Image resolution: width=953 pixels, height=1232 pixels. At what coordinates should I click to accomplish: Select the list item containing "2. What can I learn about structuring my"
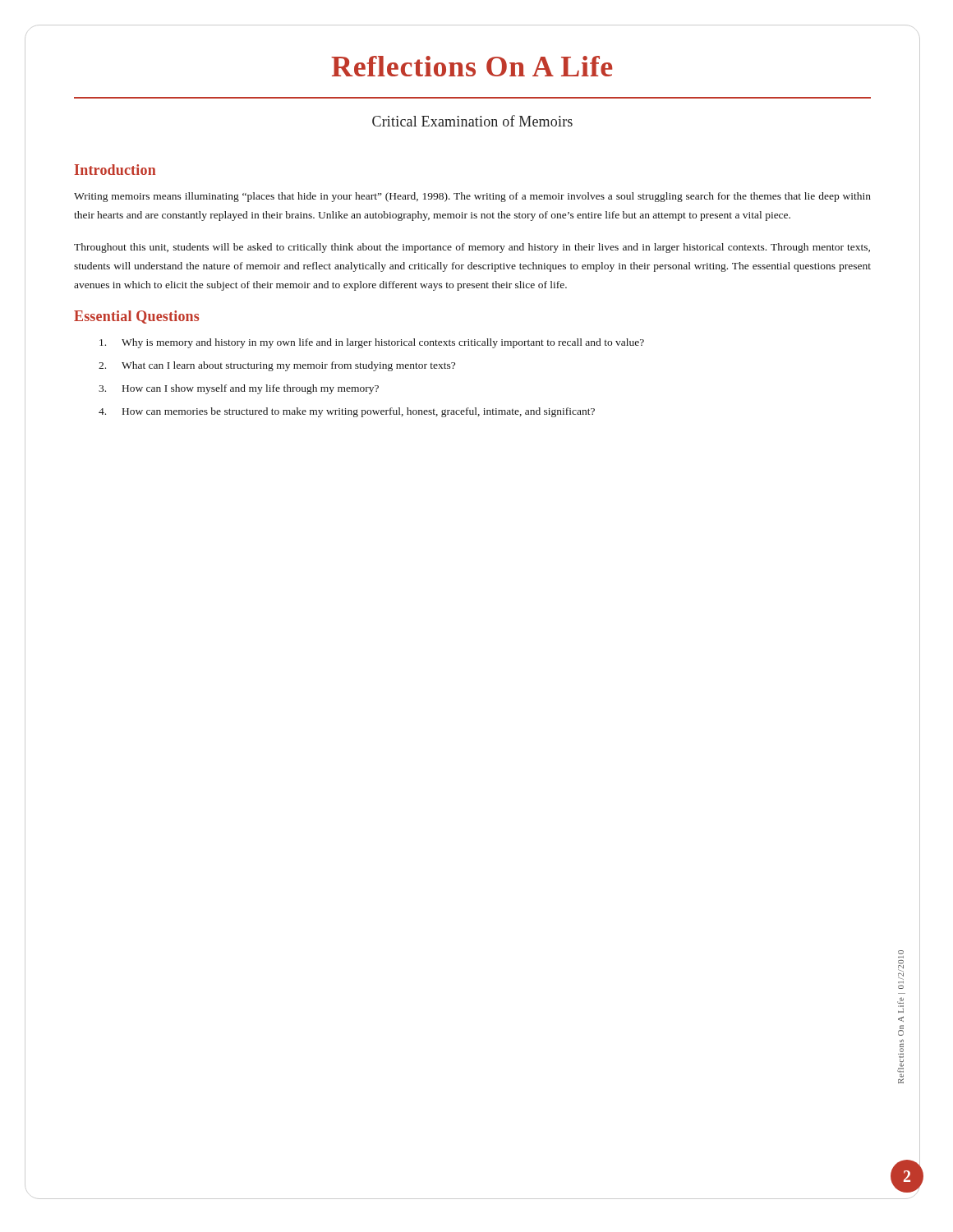click(x=277, y=366)
